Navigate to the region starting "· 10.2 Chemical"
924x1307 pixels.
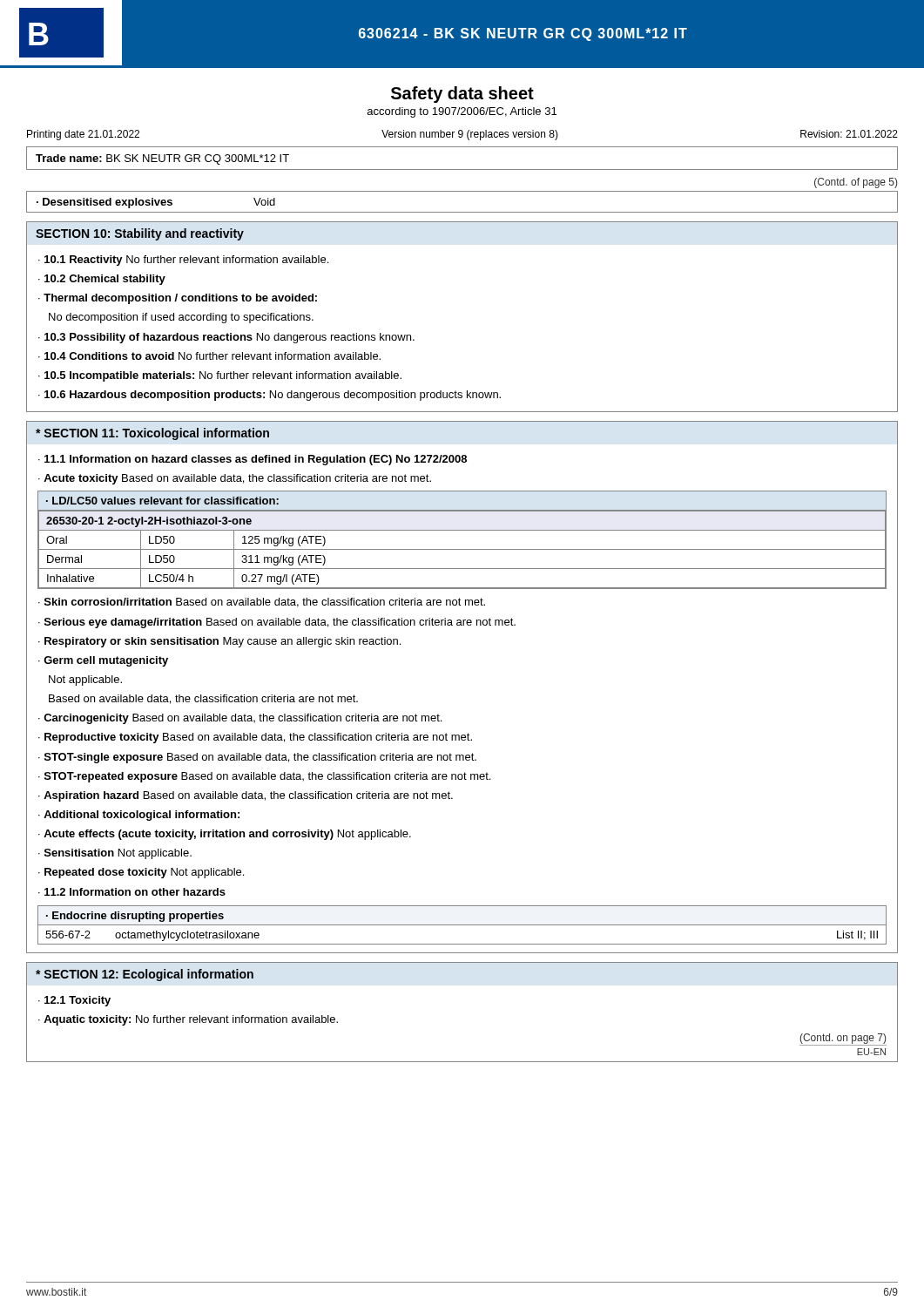(x=101, y=279)
